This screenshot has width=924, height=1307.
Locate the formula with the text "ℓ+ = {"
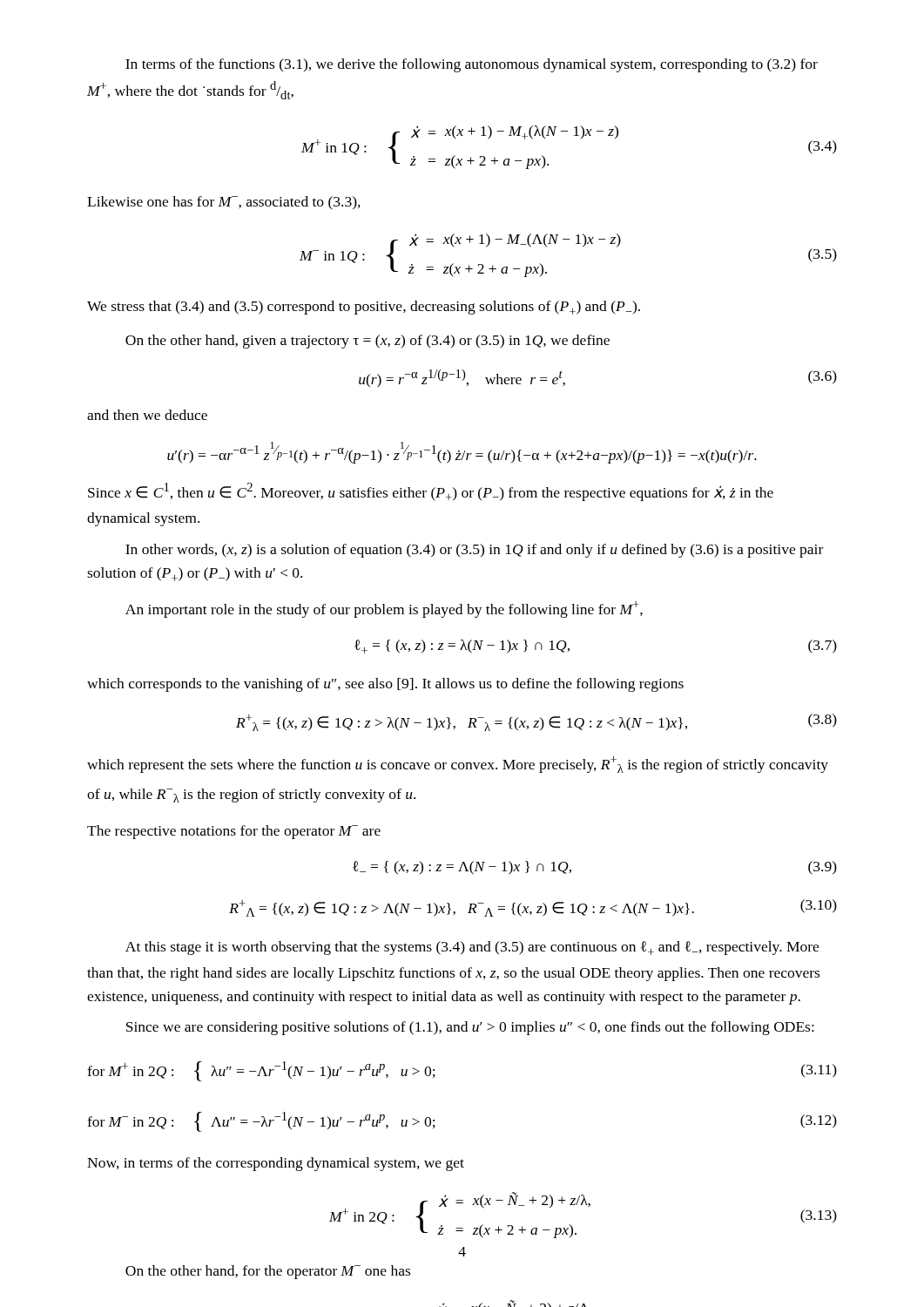463,646
